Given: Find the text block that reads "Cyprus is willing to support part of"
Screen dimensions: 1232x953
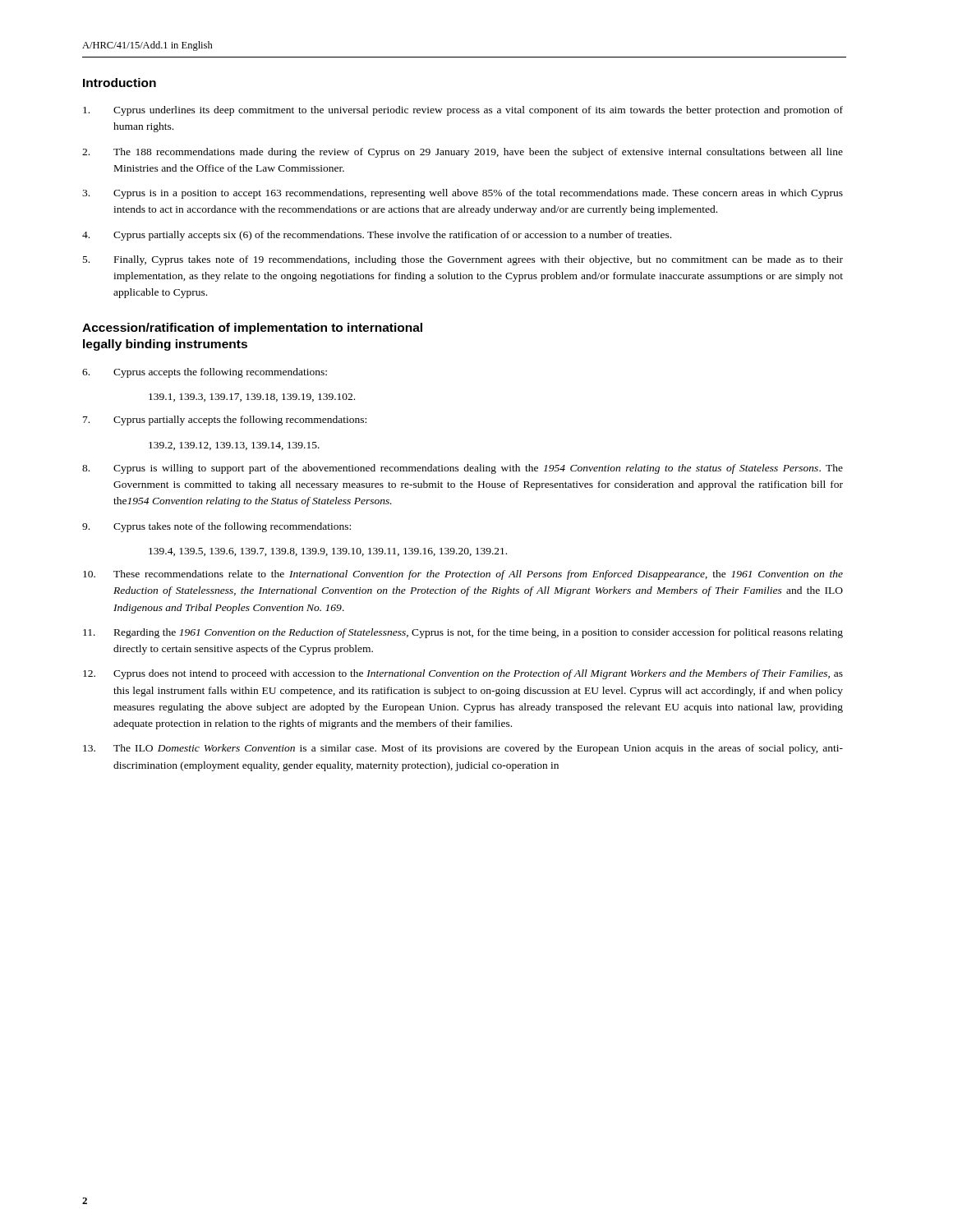Looking at the screenshot, I should (x=463, y=485).
